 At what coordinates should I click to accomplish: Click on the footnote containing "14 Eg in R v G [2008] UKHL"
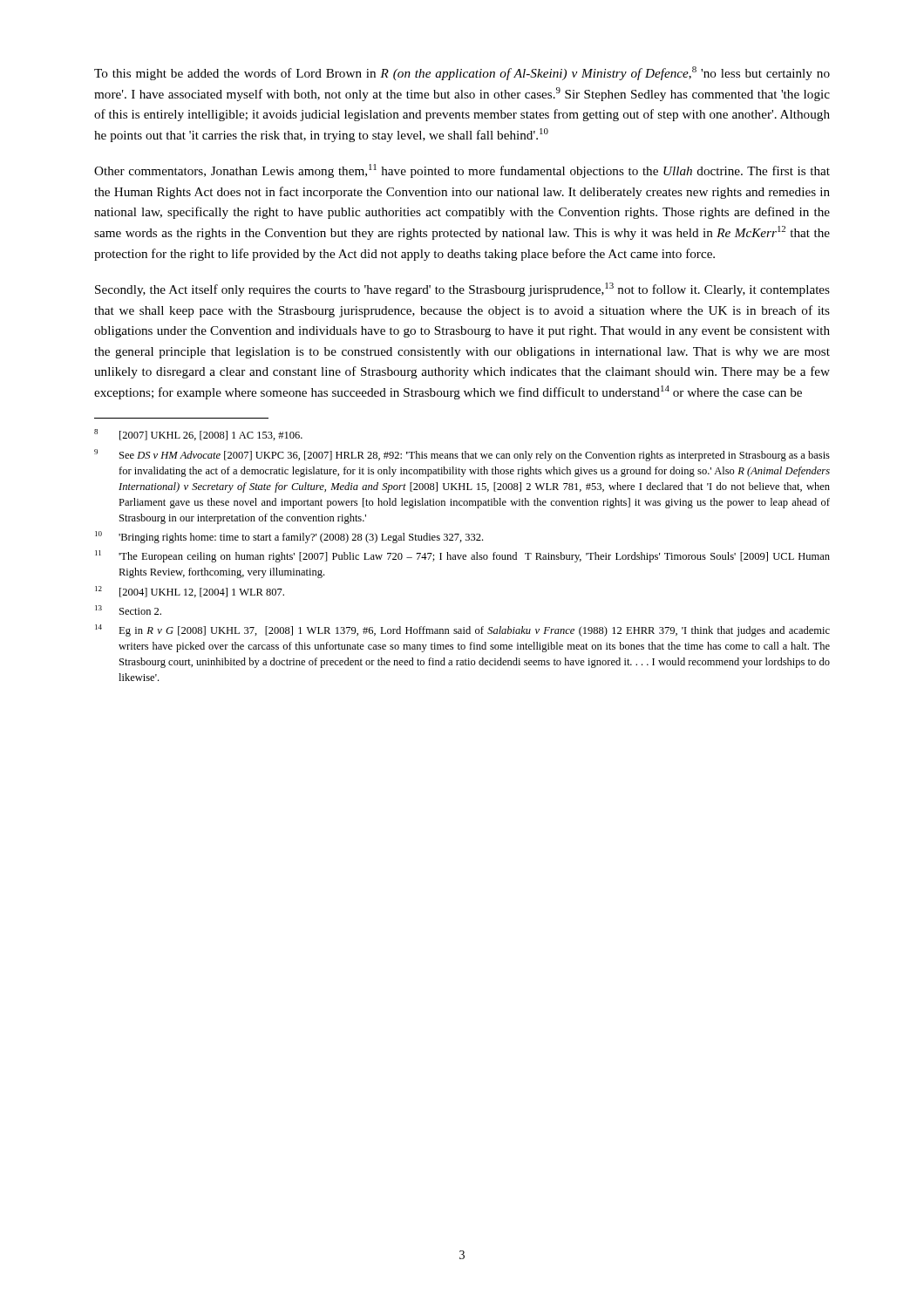click(462, 654)
